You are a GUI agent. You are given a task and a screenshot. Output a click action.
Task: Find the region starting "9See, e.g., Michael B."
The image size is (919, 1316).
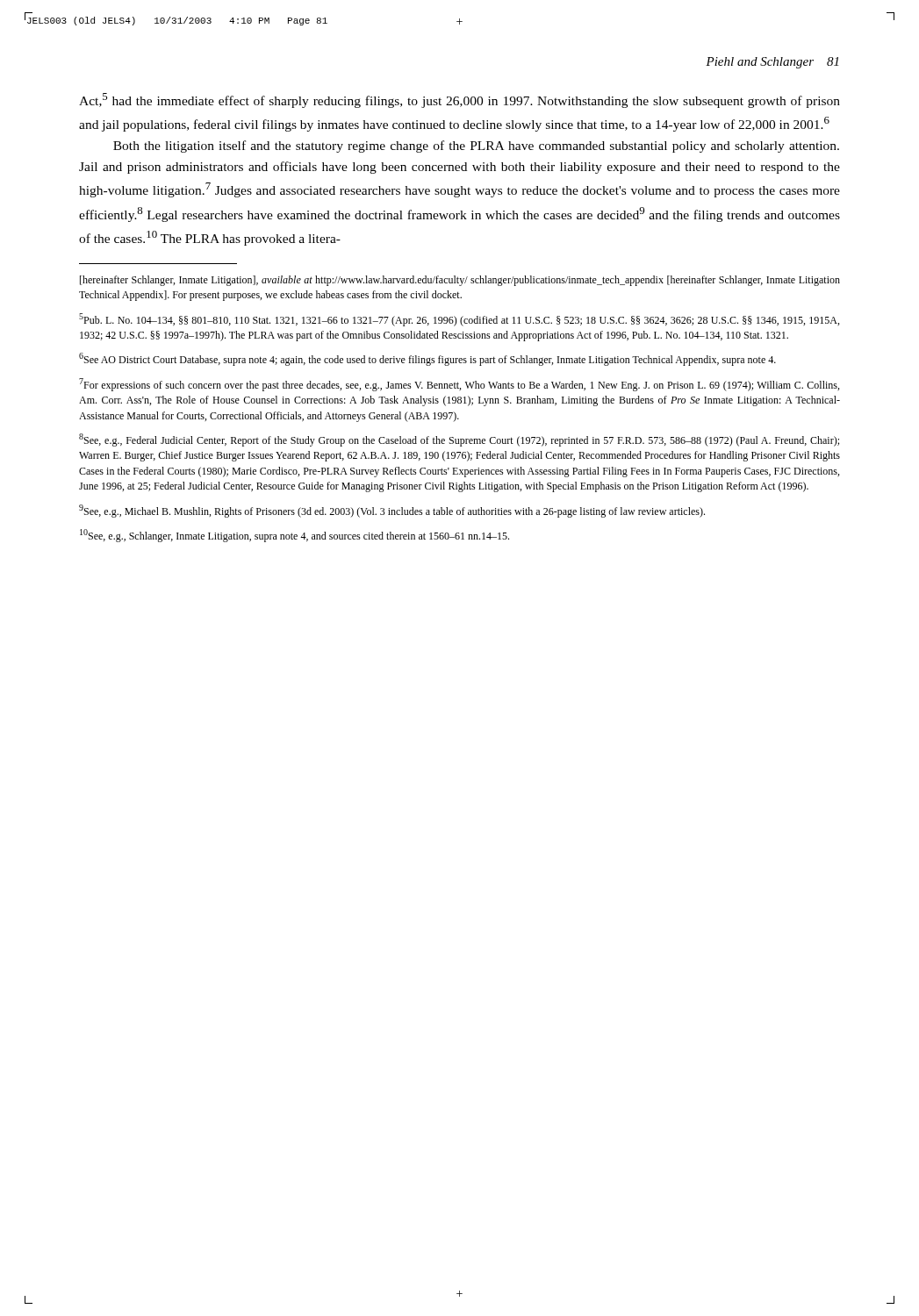click(460, 510)
